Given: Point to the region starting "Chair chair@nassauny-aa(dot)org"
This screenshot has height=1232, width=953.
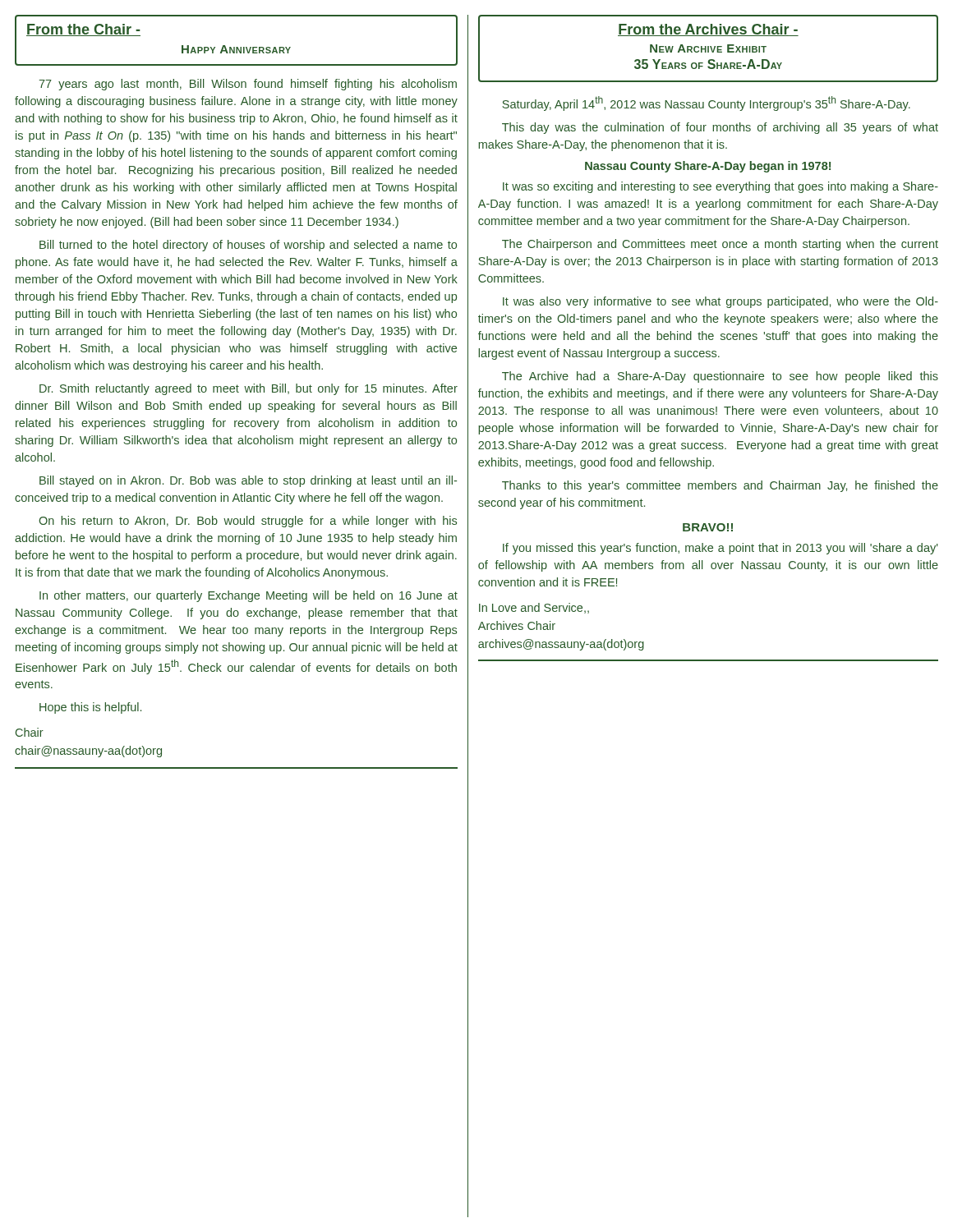Looking at the screenshot, I should tap(89, 742).
